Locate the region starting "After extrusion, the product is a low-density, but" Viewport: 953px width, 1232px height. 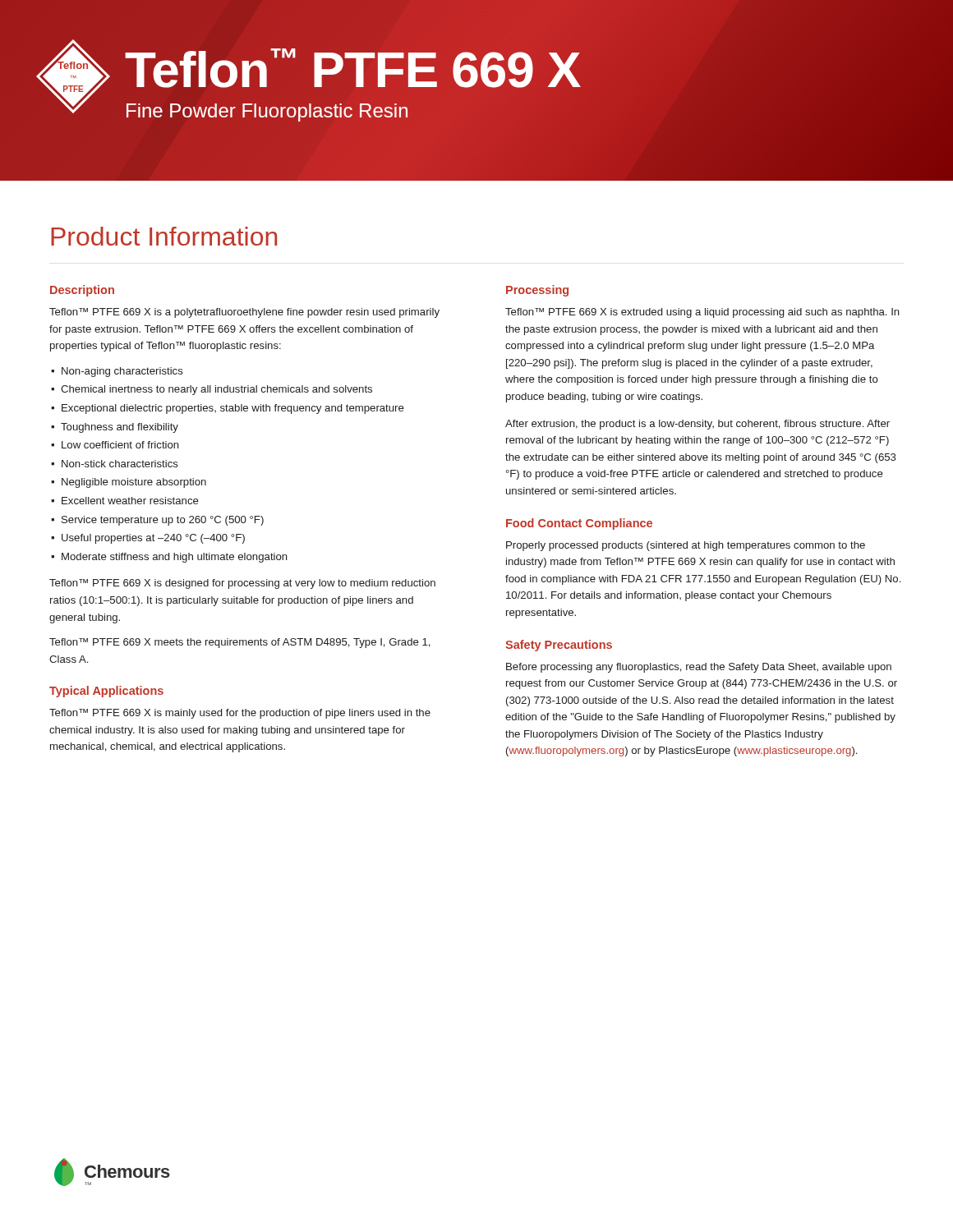[701, 457]
